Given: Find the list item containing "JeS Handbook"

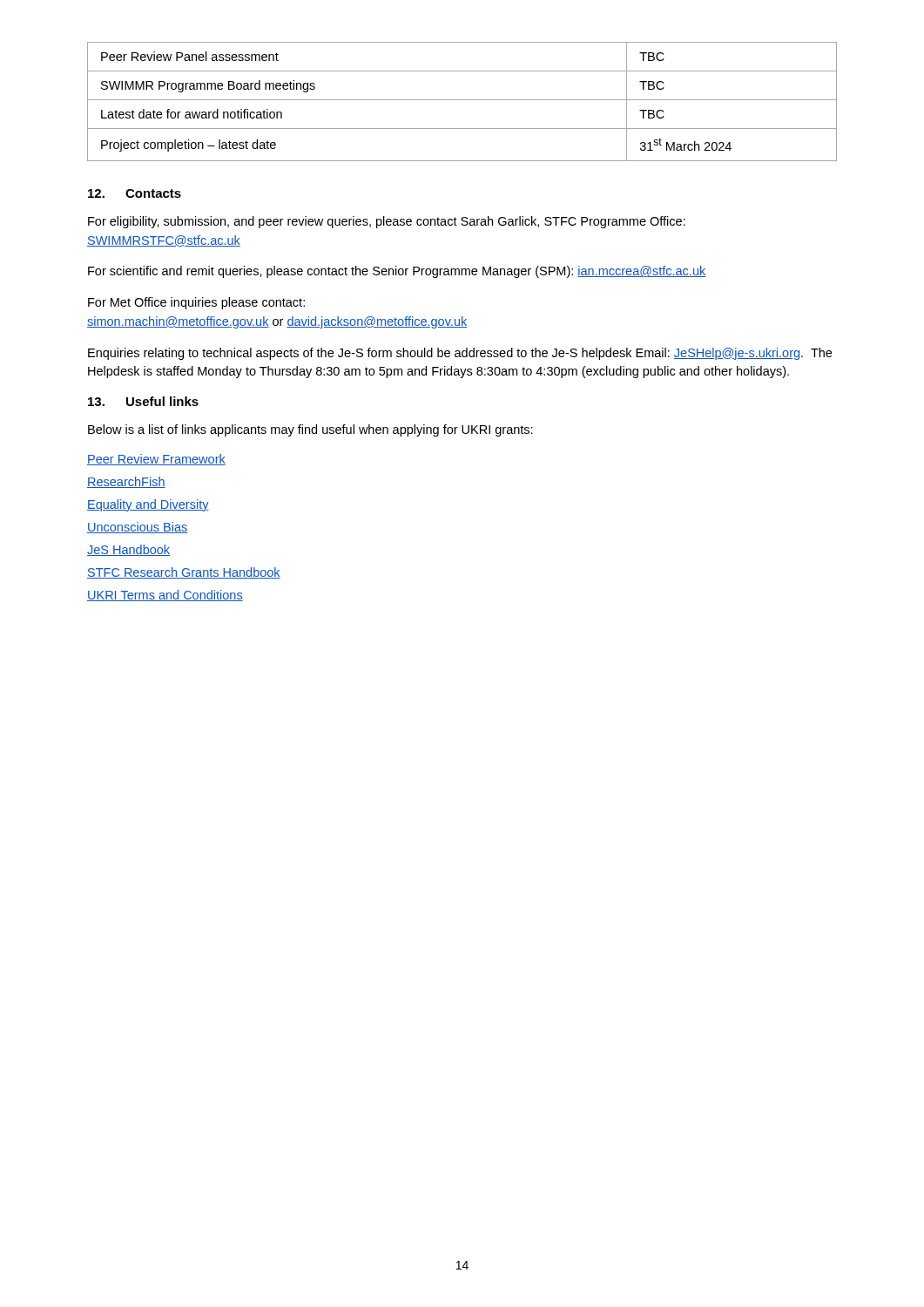Looking at the screenshot, I should (129, 550).
